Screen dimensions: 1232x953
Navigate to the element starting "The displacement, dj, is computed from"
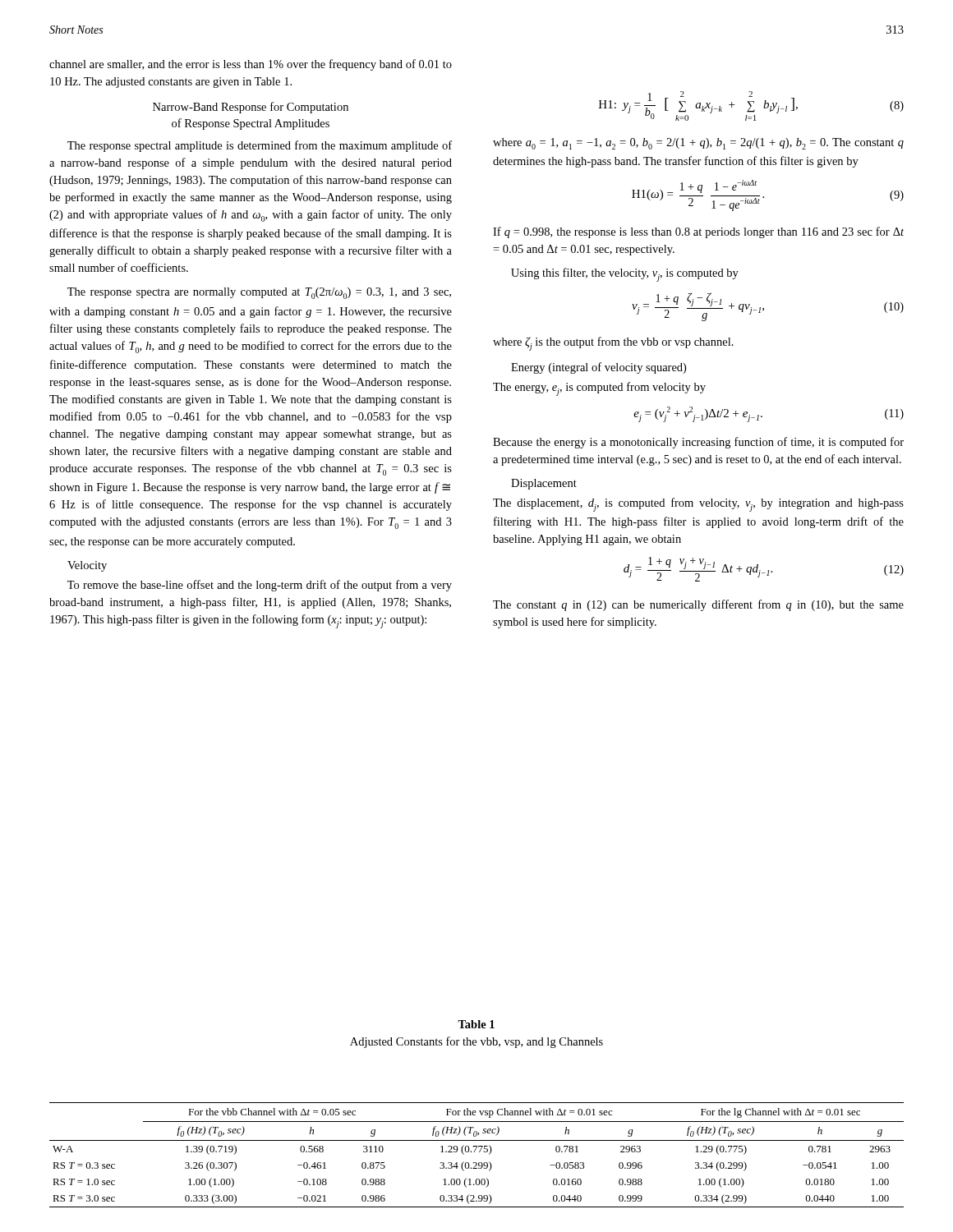pos(698,521)
